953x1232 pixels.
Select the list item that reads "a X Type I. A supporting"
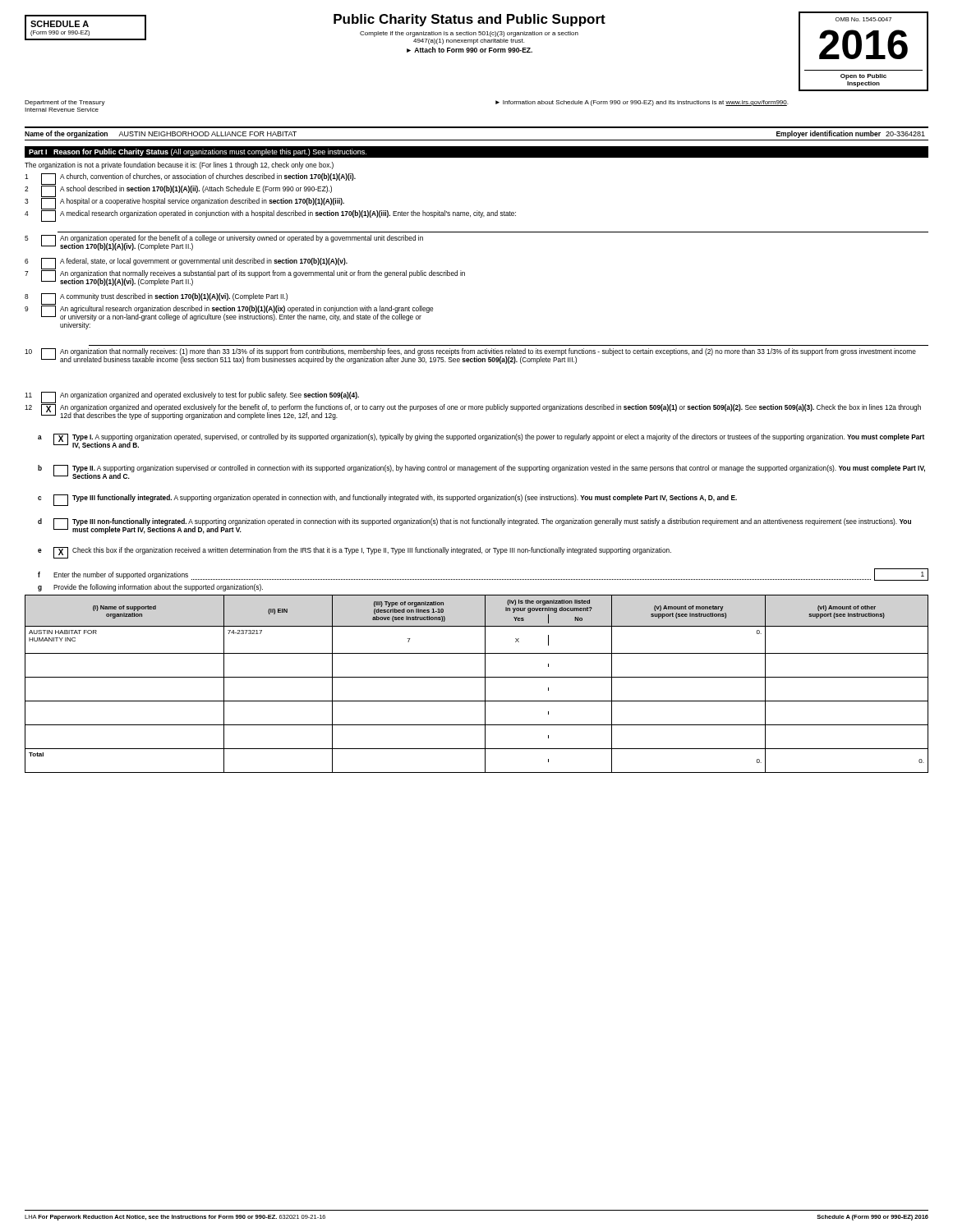coord(483,441)
